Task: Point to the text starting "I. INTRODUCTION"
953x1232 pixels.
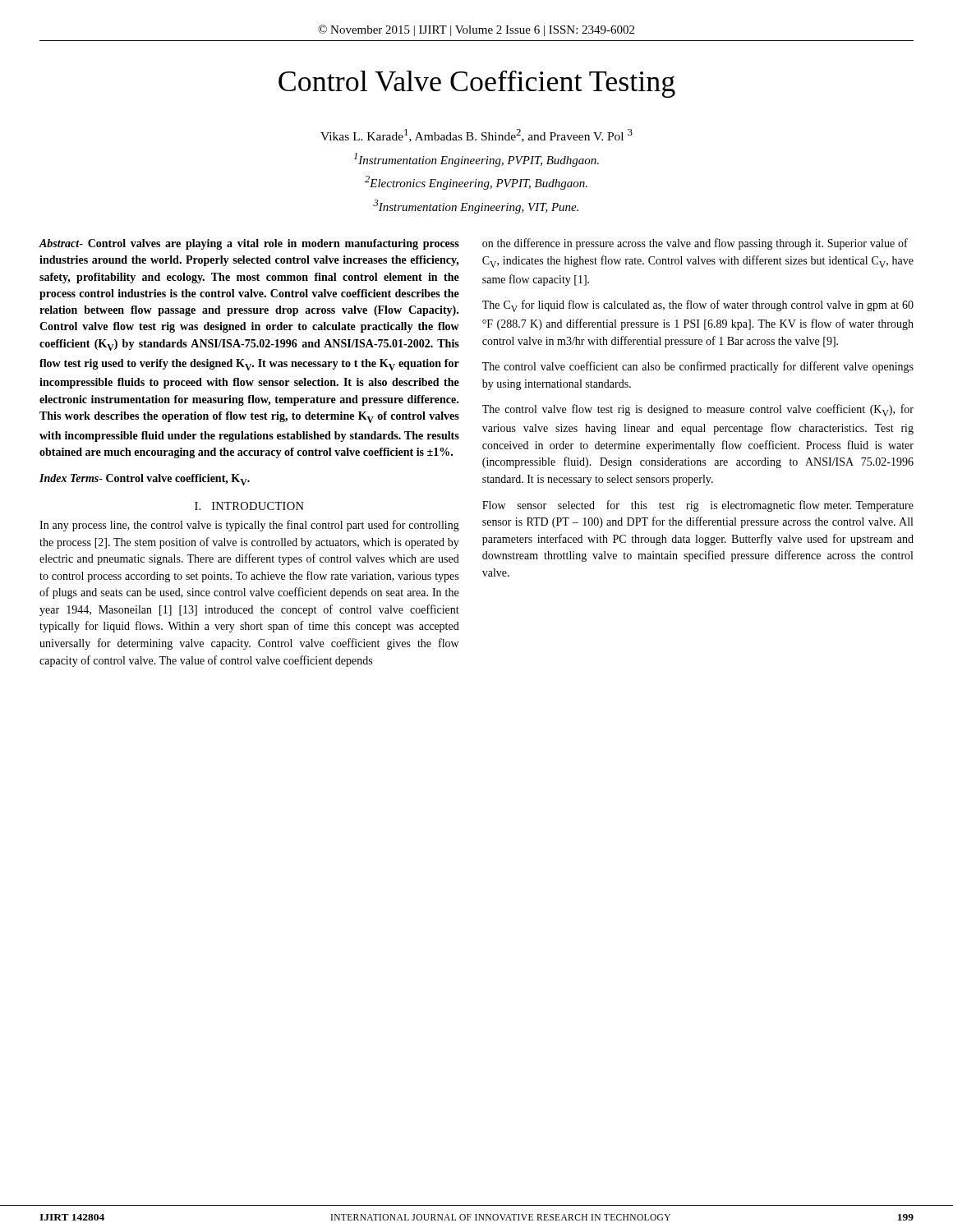Action: (x=249, y=506)
